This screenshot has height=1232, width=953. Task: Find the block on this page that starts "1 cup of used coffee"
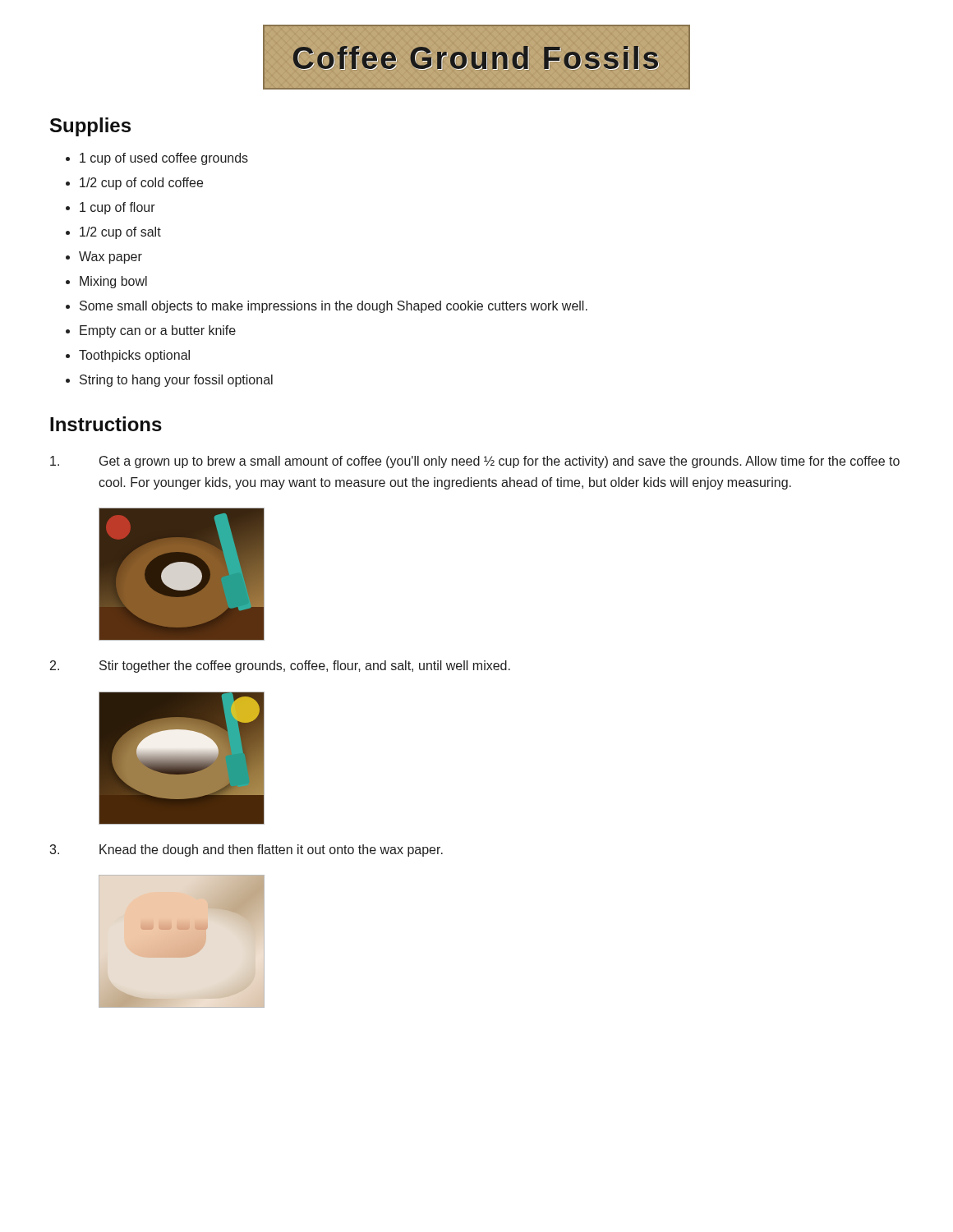[x=157, y=159]
